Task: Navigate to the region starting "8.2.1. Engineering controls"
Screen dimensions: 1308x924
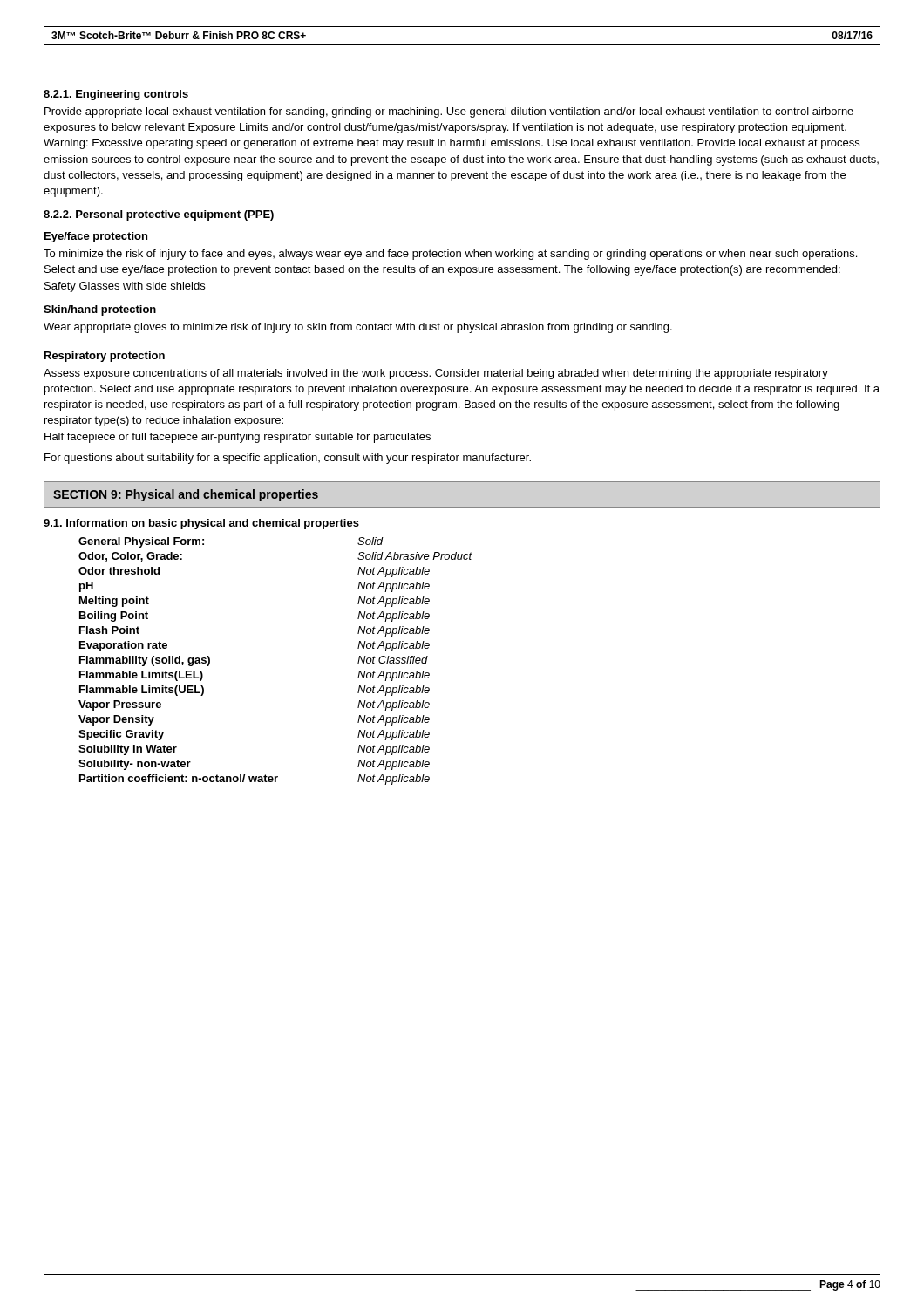Action: point(116,94)
